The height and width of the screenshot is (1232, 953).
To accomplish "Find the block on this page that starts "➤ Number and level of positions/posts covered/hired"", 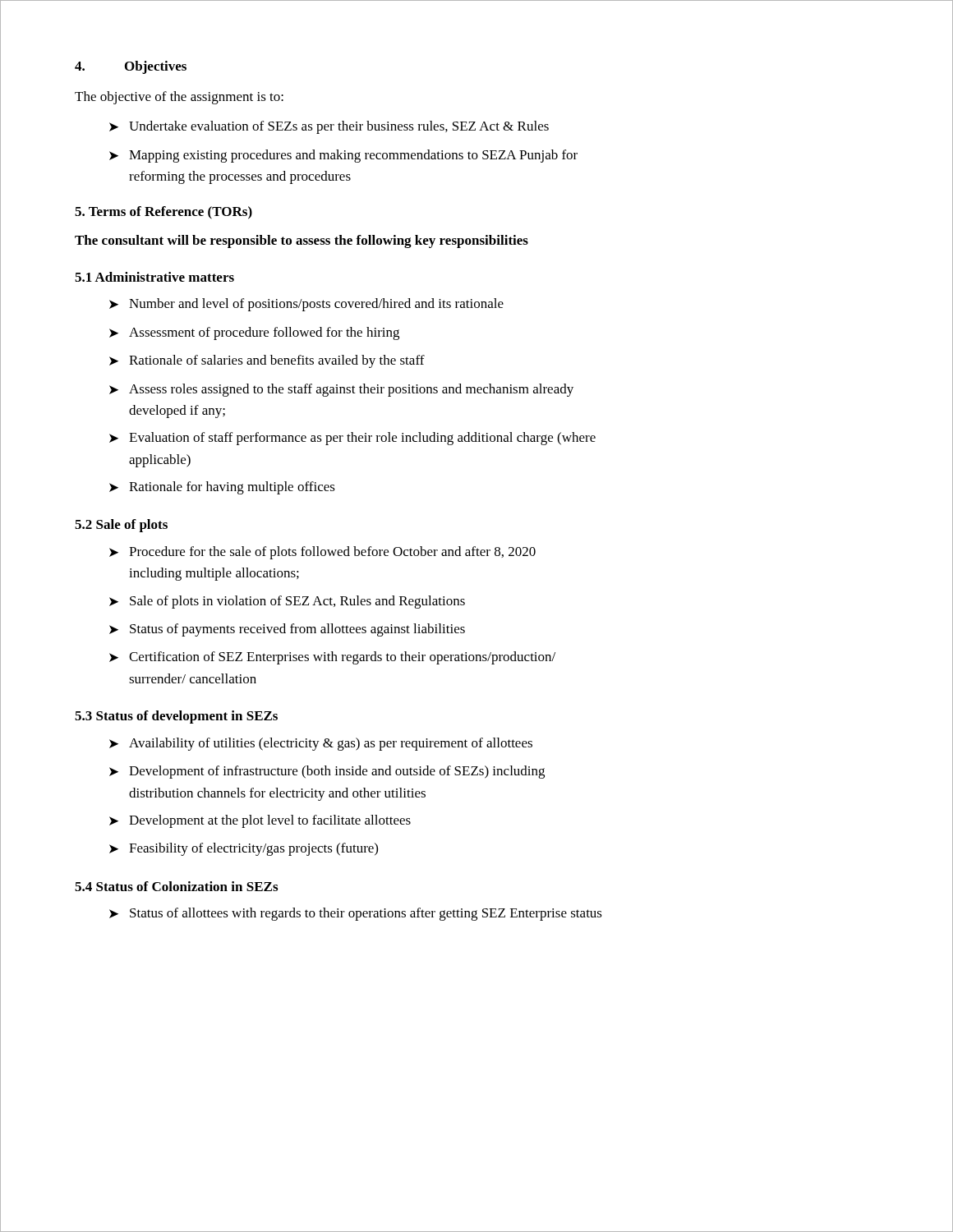I will point(493,305).
